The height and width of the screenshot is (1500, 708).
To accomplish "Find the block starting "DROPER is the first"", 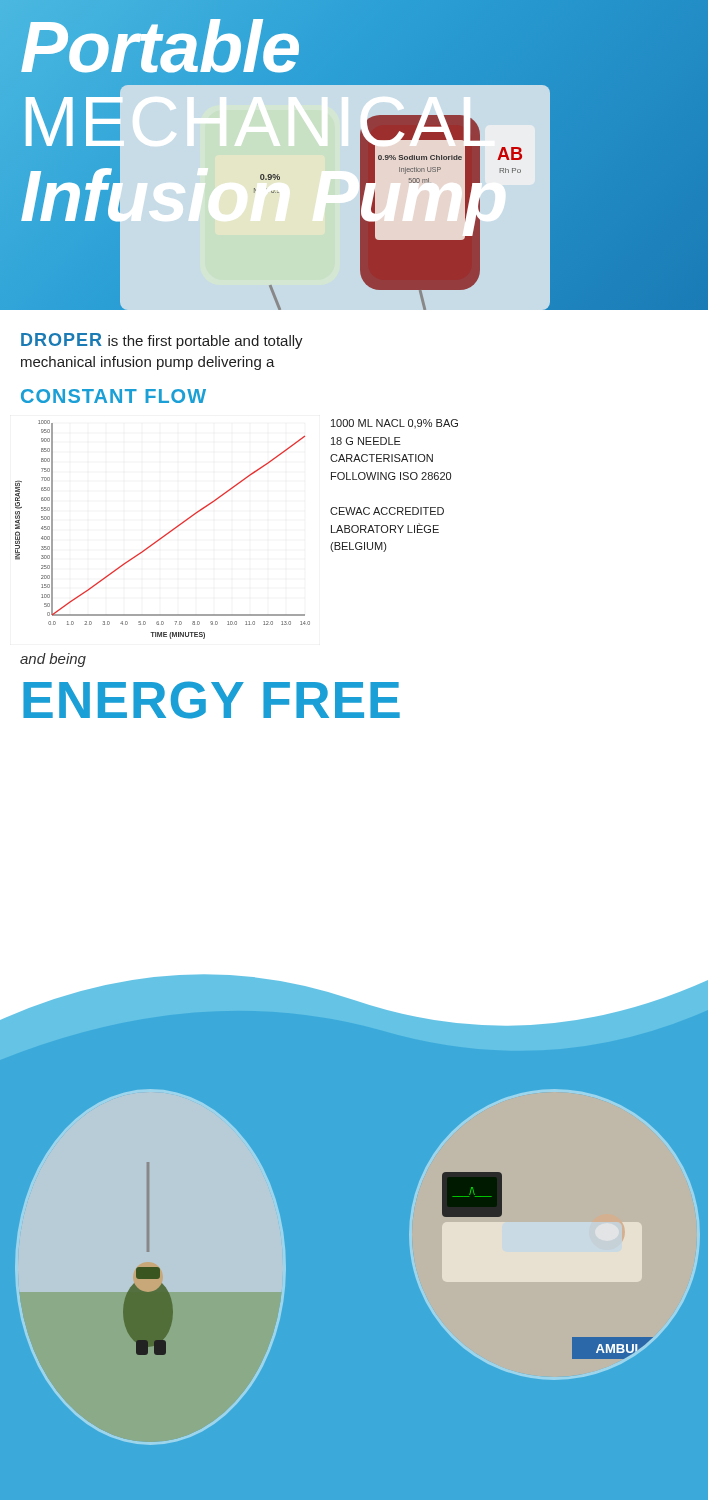I will pos(161,350).
